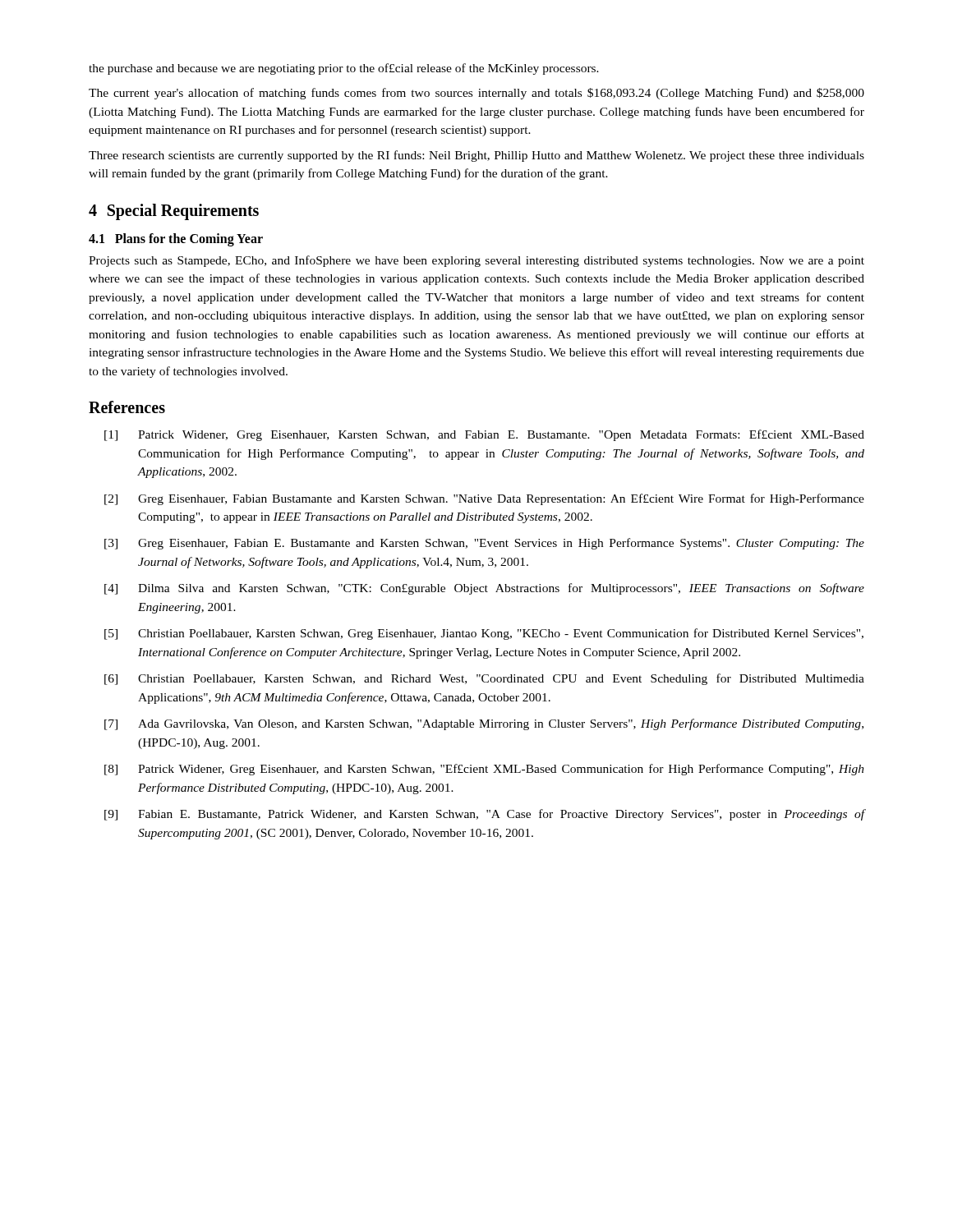Where is the passage that starts "Three research scientists are currently supported by"?
Image resolution: width=953 pixels, height=1232 pixels.
(x=476, y=165)
